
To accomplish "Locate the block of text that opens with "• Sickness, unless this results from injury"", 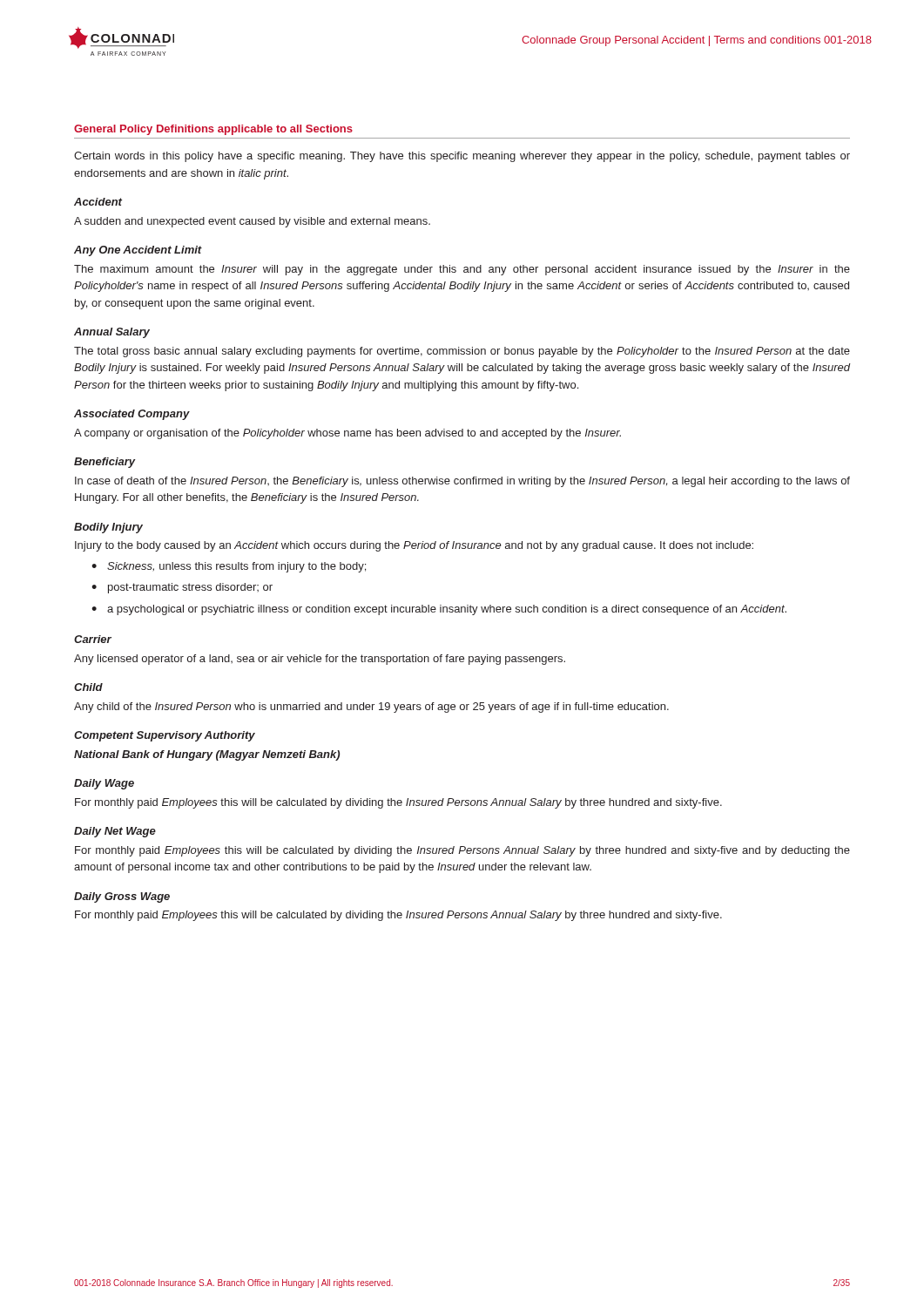I will click(229, 567).
